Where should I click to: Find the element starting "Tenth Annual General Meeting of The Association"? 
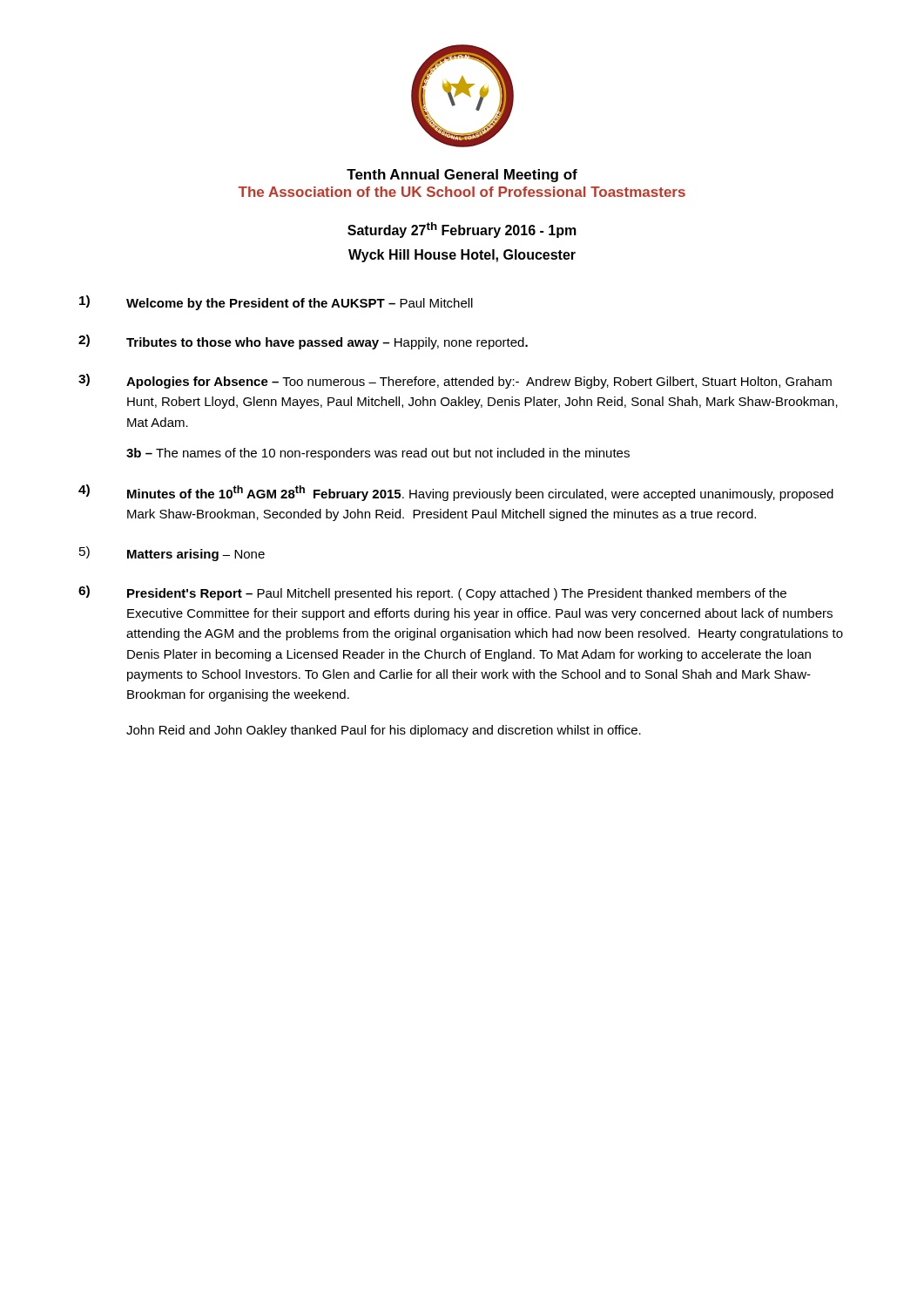pos(462,184)
